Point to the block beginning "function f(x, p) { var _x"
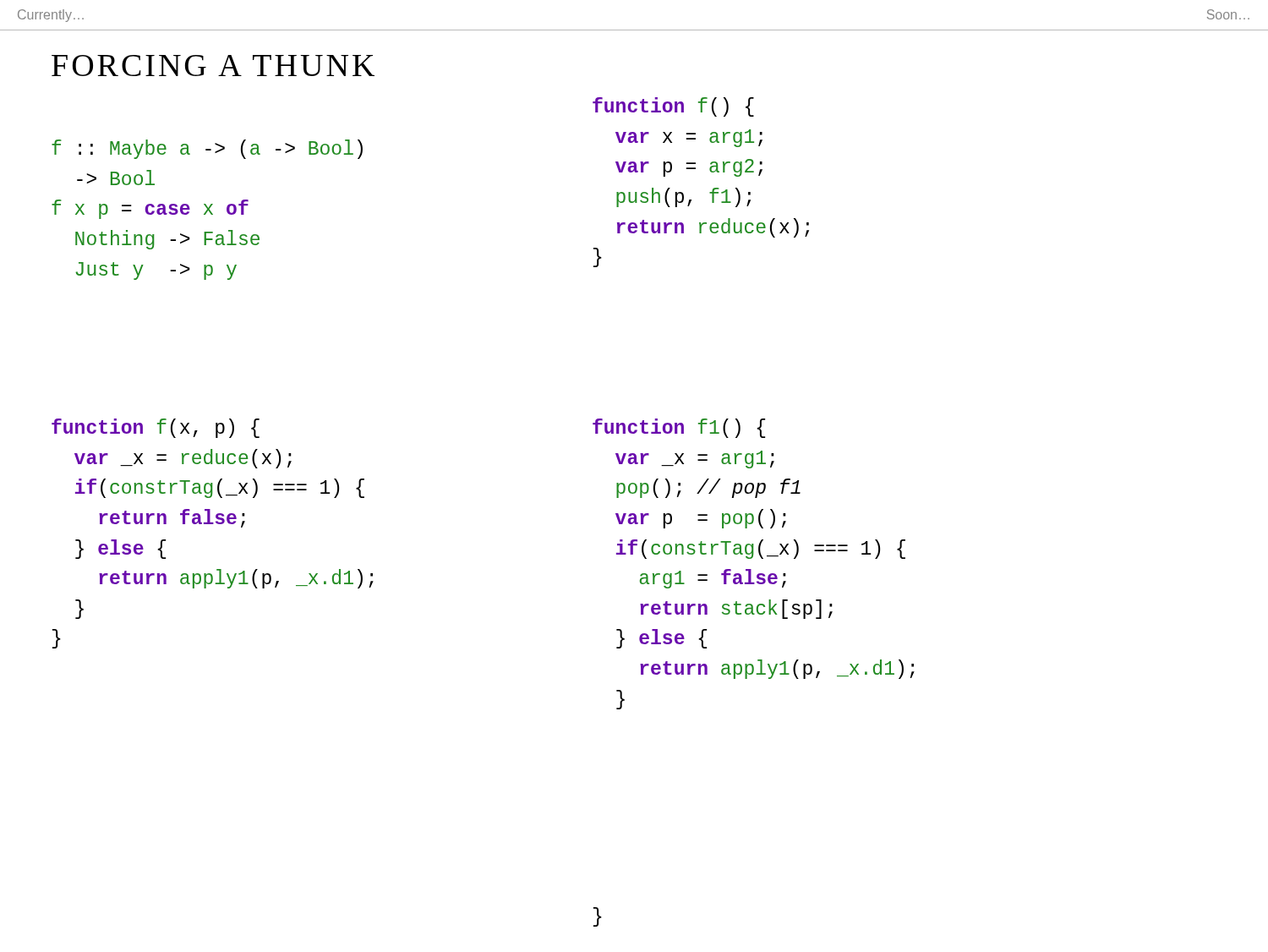 (214, 534)
